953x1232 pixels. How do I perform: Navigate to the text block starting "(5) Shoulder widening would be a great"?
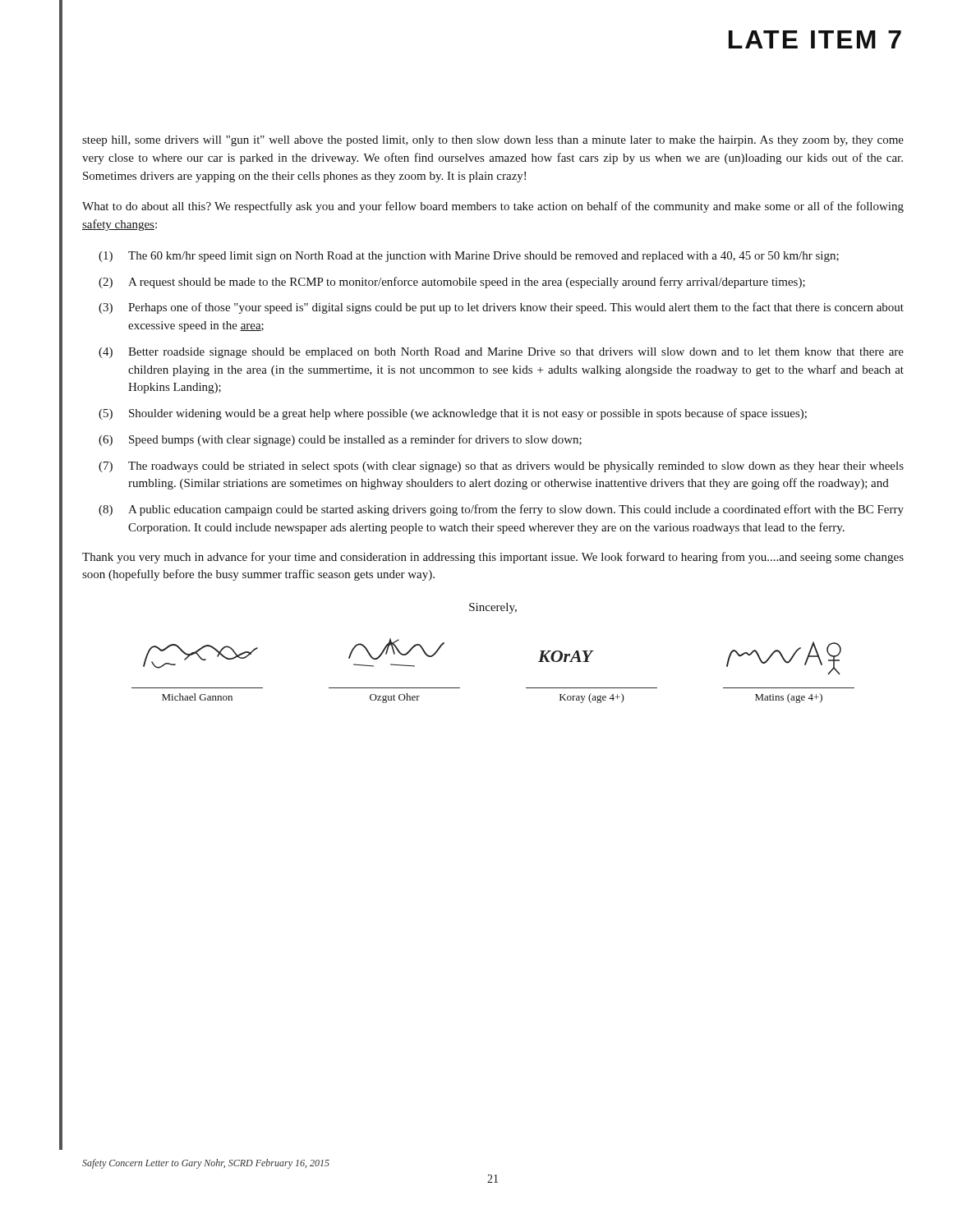coord(501,414)
